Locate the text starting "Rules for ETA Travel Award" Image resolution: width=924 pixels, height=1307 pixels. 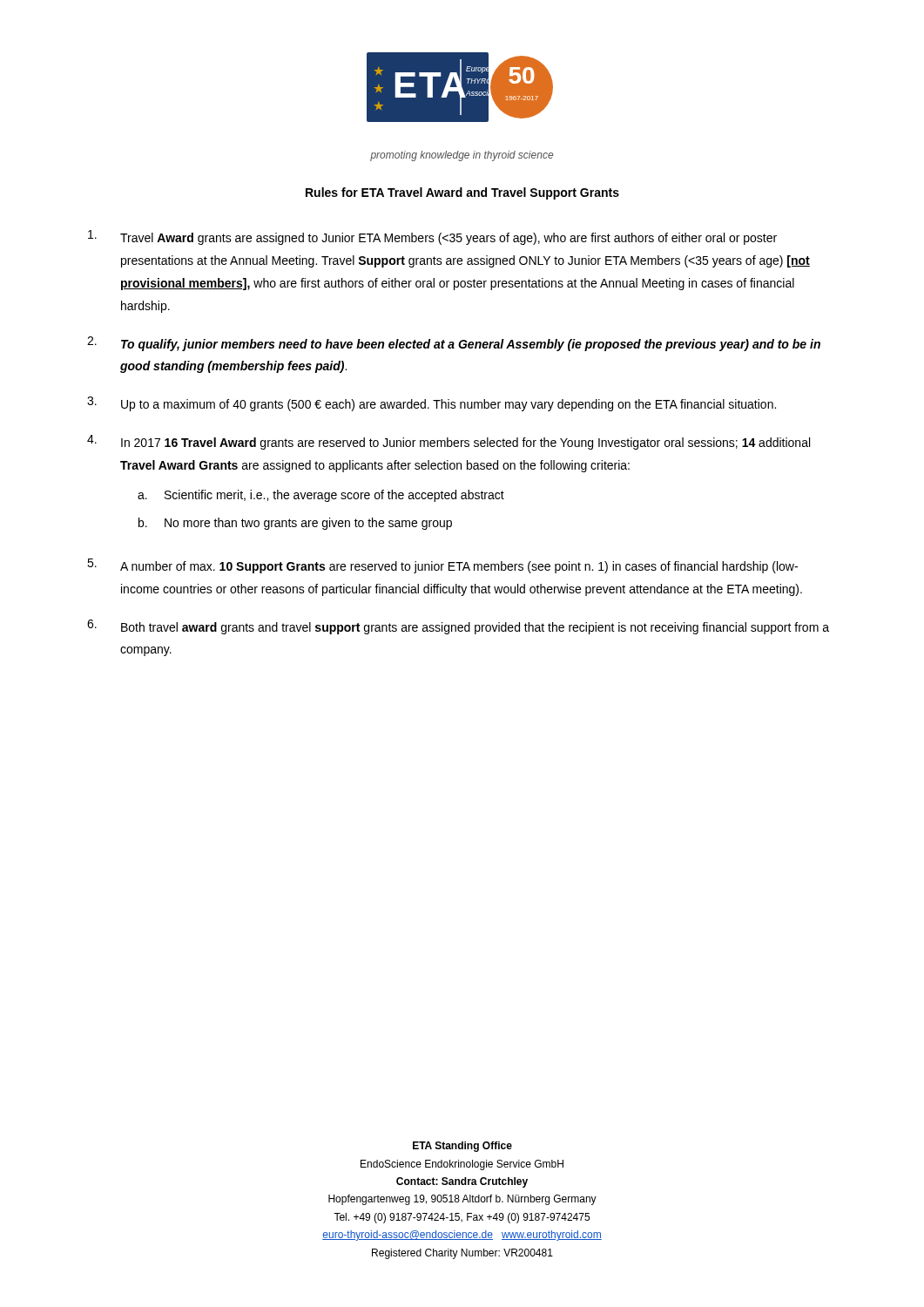click(462, 193)
